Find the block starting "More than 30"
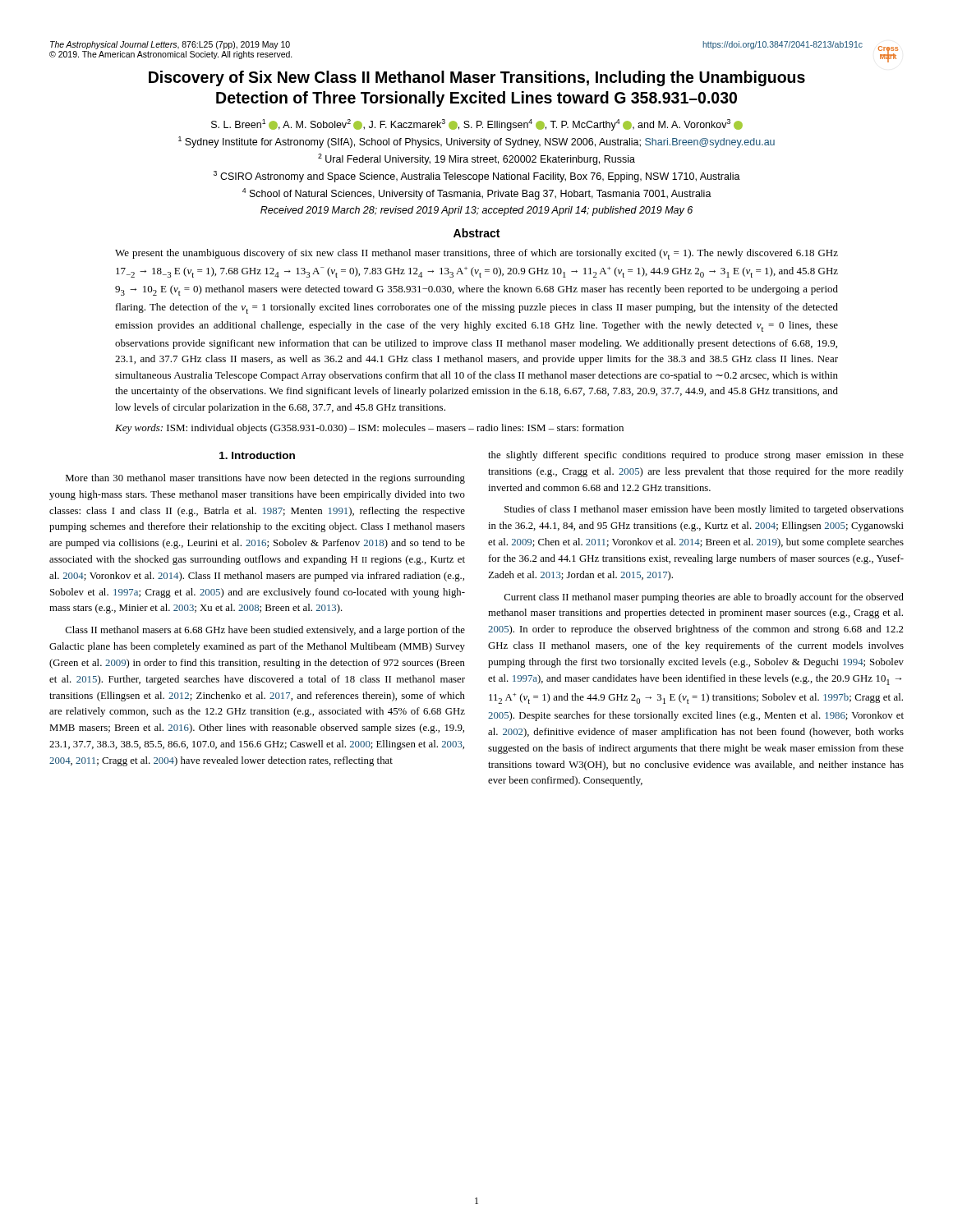 click(257, 620)
